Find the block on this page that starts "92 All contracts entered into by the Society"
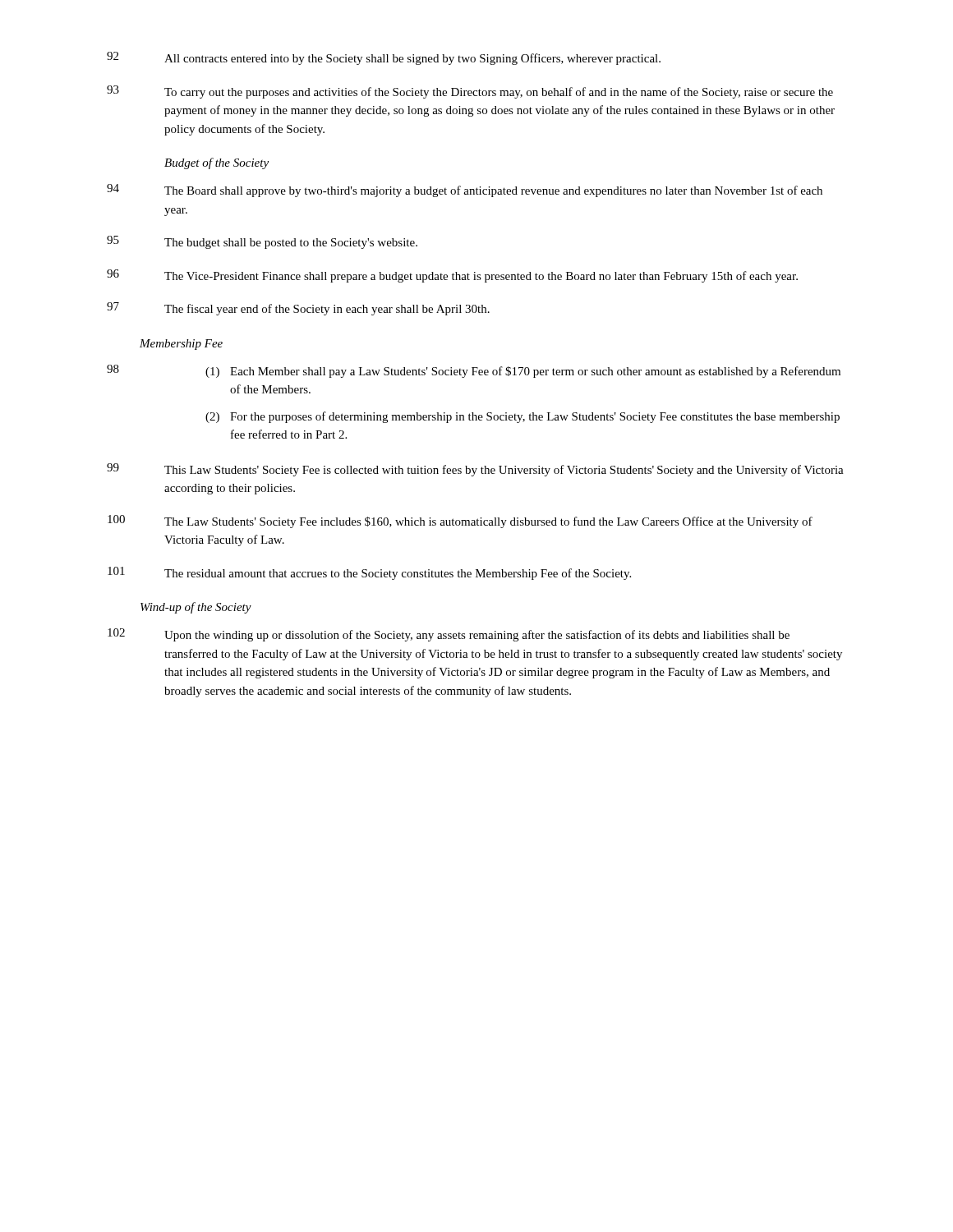 point(476,59)
